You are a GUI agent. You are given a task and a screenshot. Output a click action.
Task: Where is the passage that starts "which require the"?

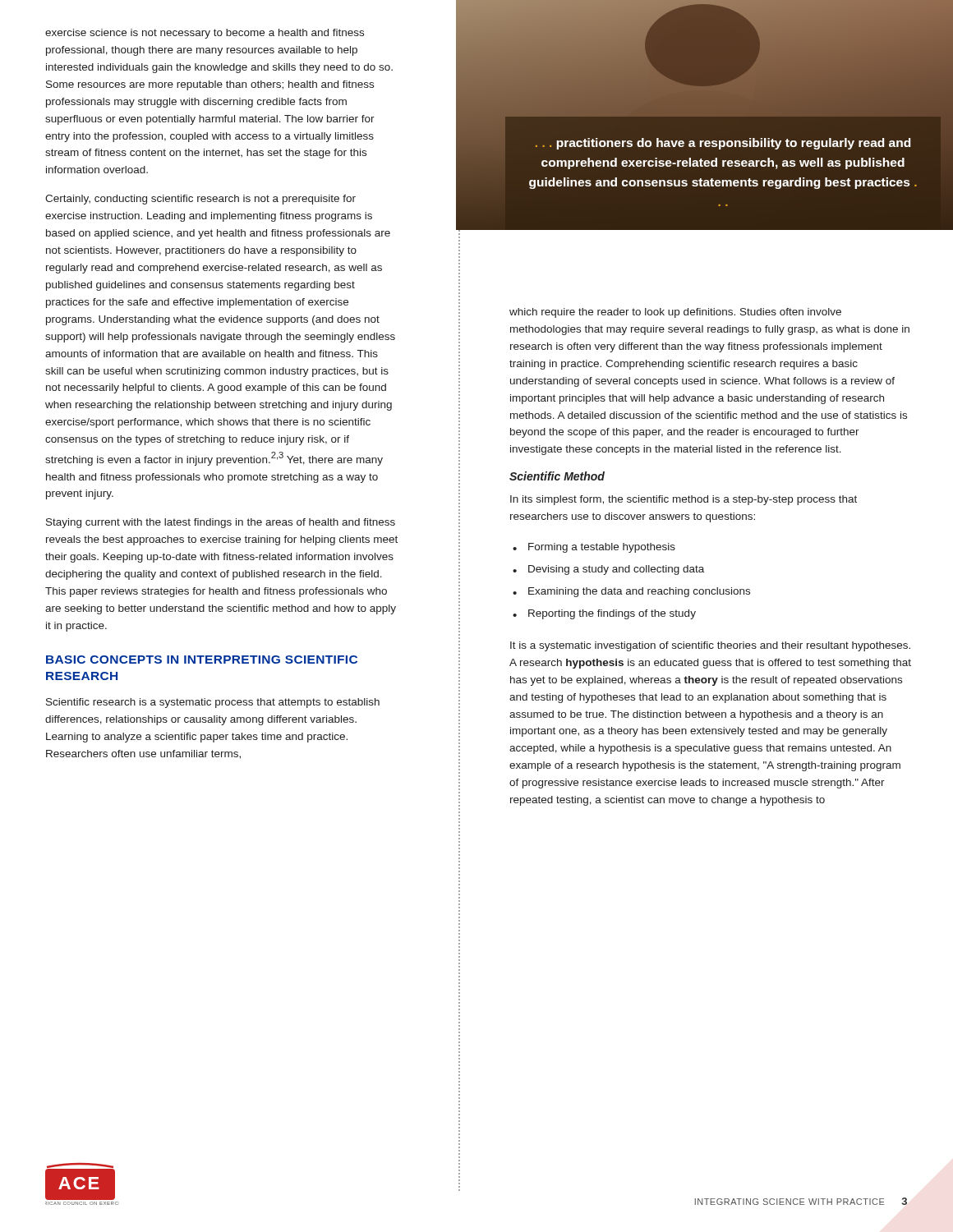pos(711,381)
